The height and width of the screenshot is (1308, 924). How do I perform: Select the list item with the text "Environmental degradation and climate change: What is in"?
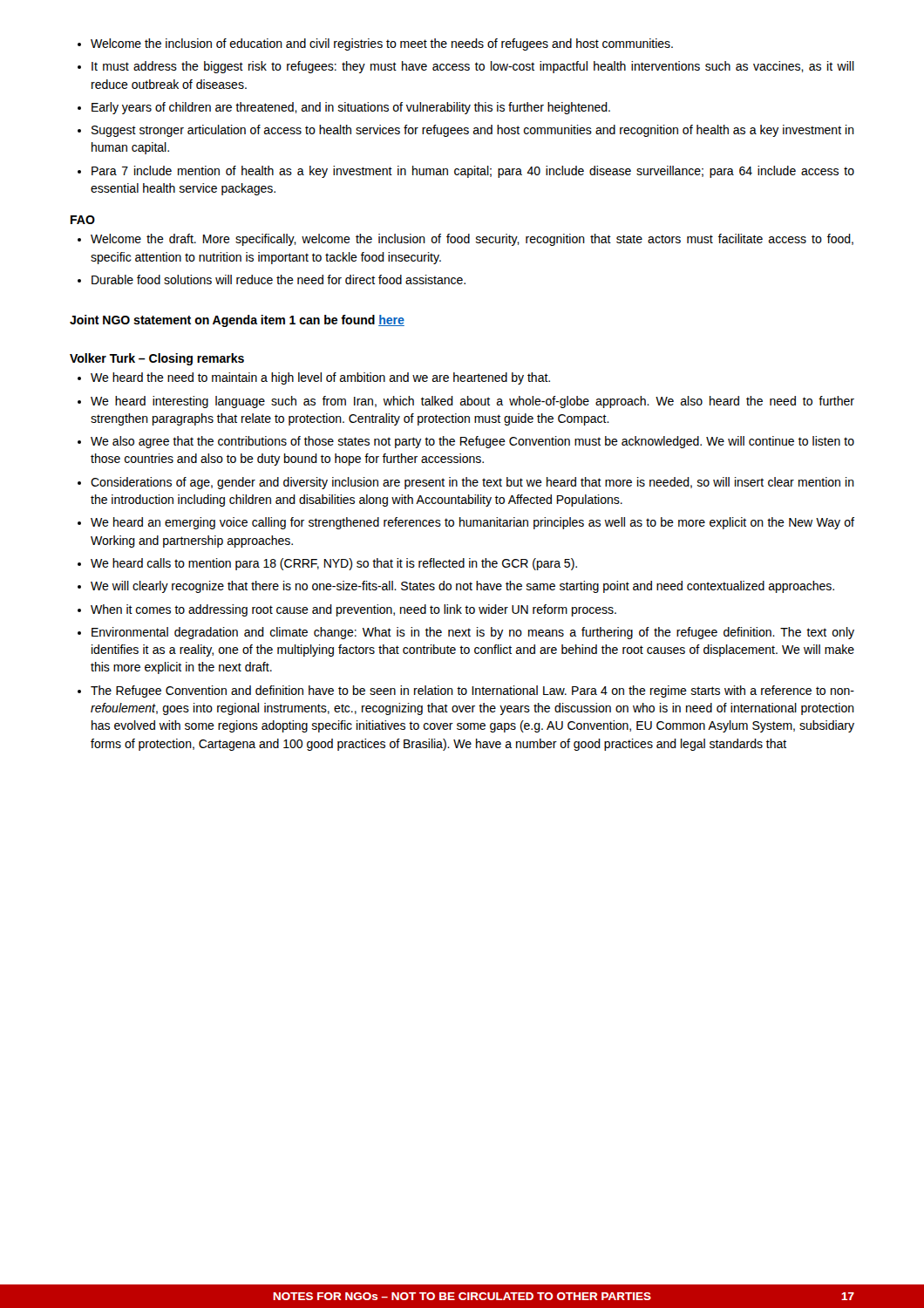coord(472,650)
